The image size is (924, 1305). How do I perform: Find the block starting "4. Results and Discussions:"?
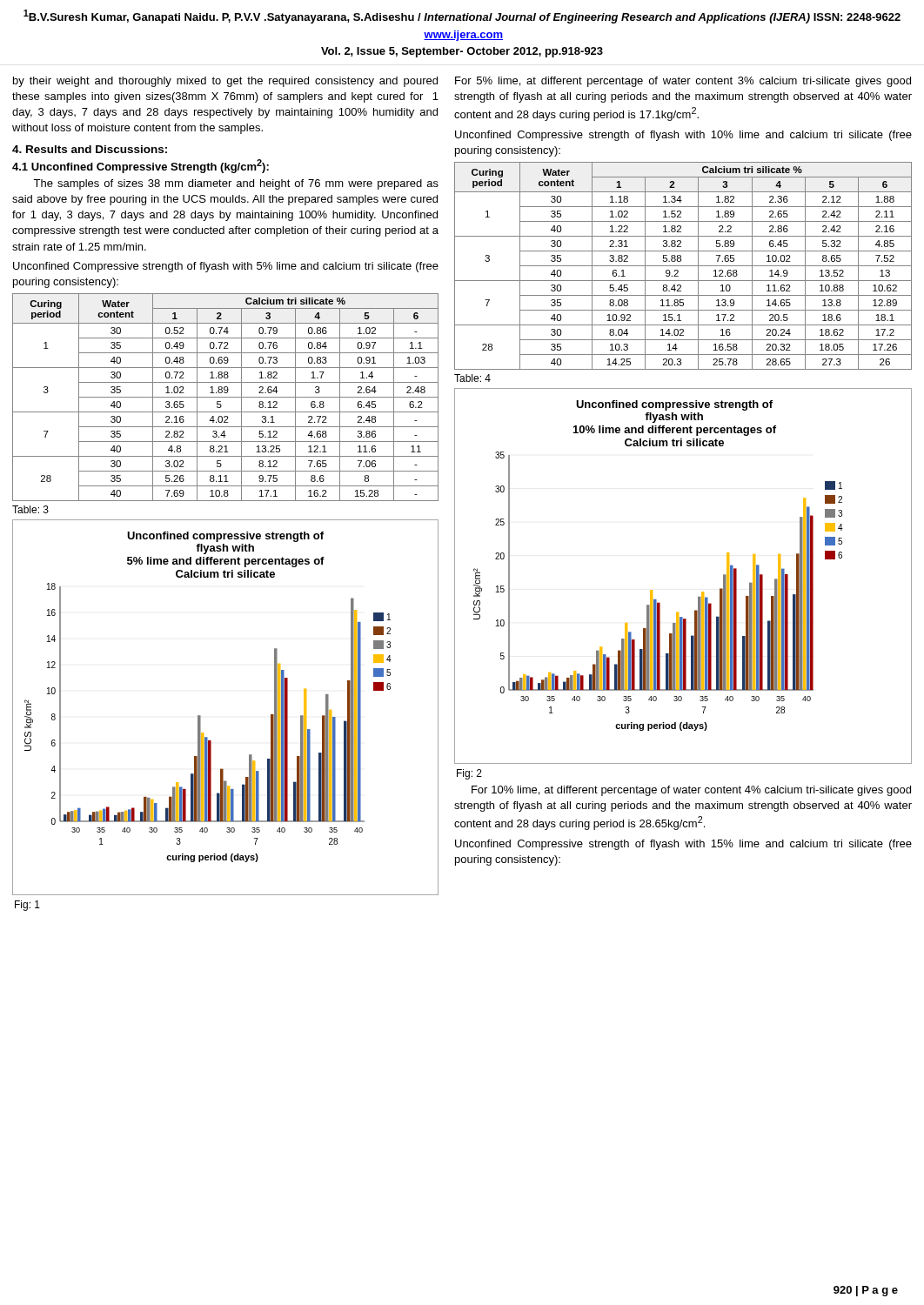pos(90,149)
